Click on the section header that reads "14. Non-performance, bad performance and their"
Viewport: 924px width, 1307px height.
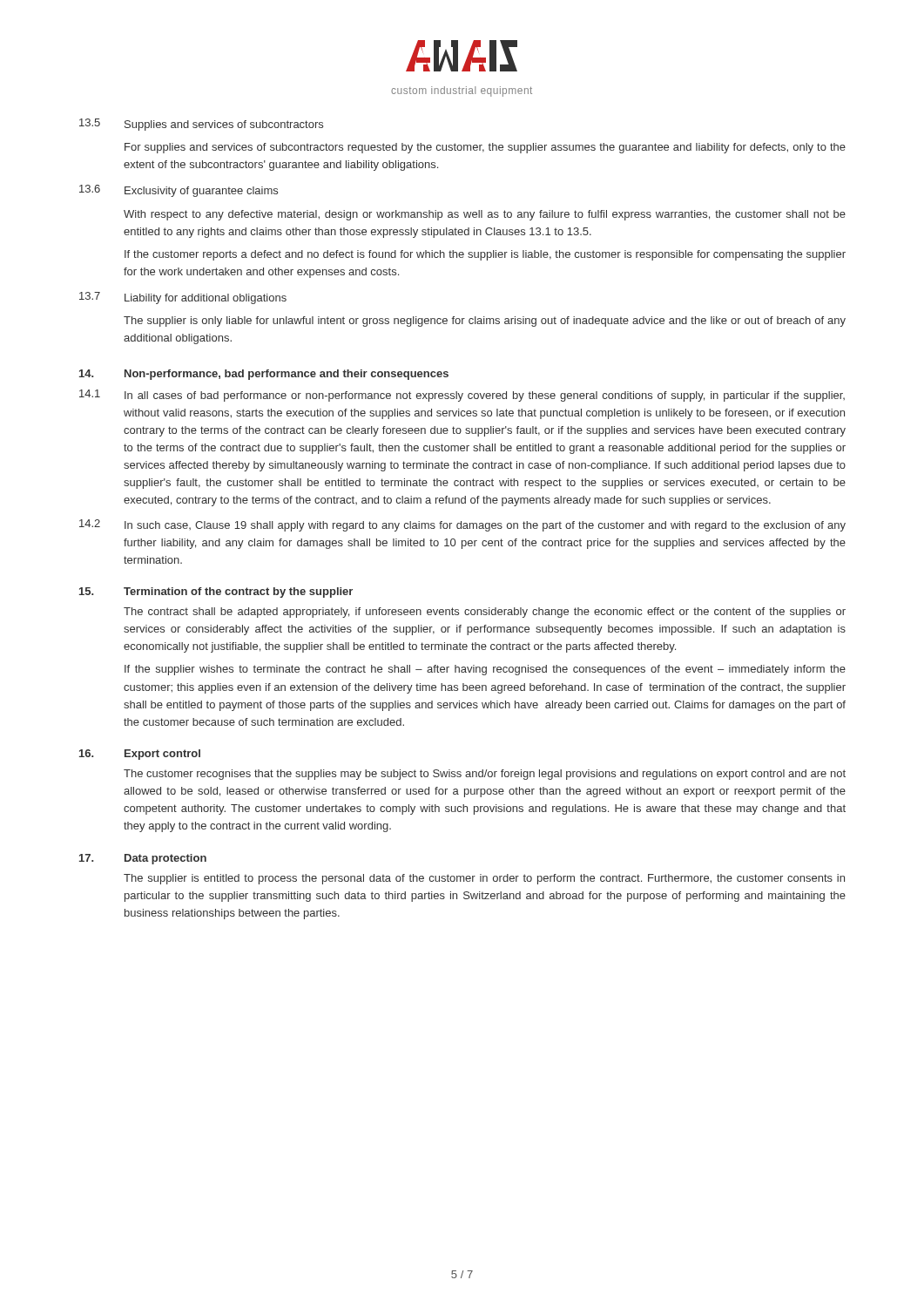coord(264,375)
